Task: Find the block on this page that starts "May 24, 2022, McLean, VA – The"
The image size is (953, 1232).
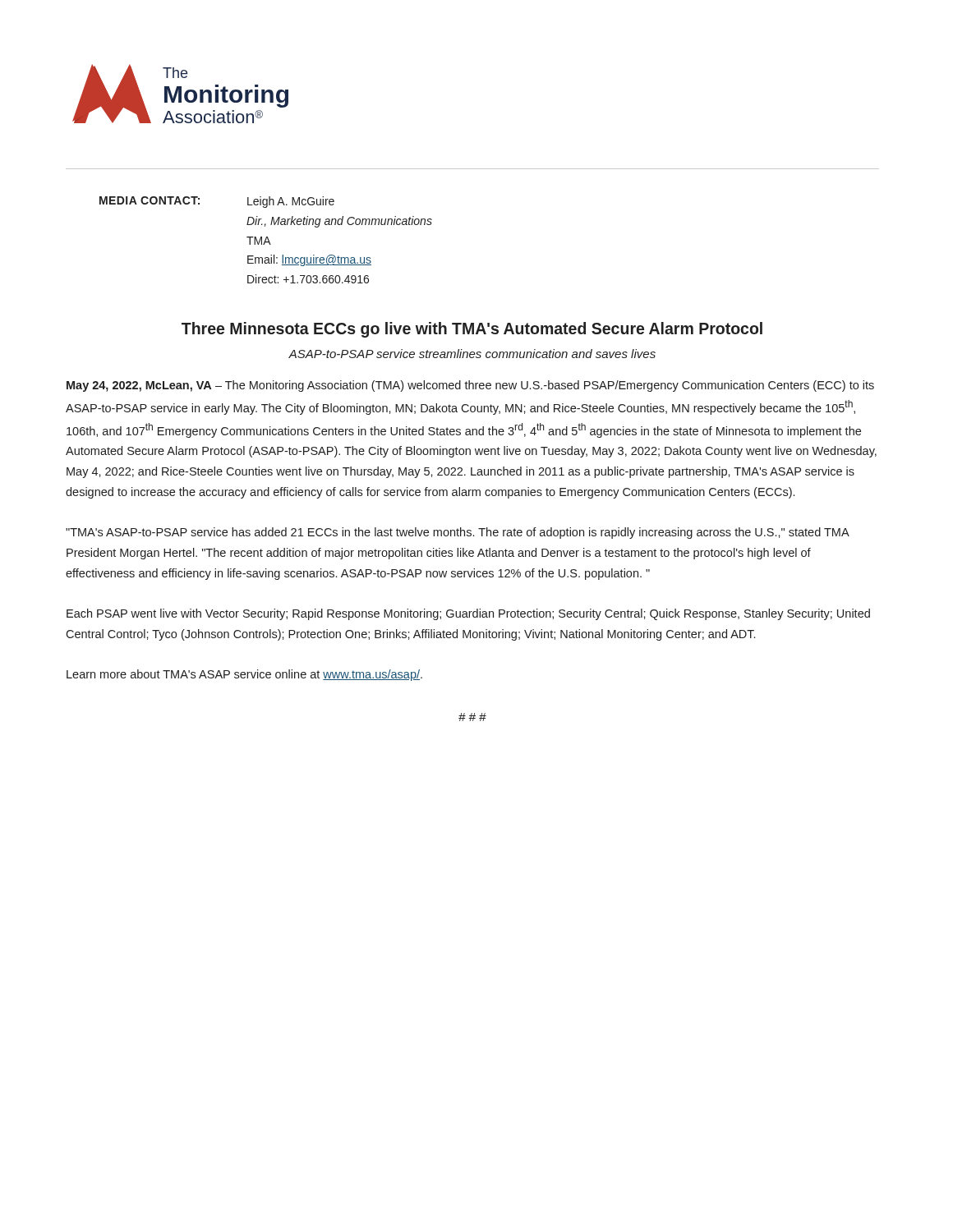Action: 472,439
